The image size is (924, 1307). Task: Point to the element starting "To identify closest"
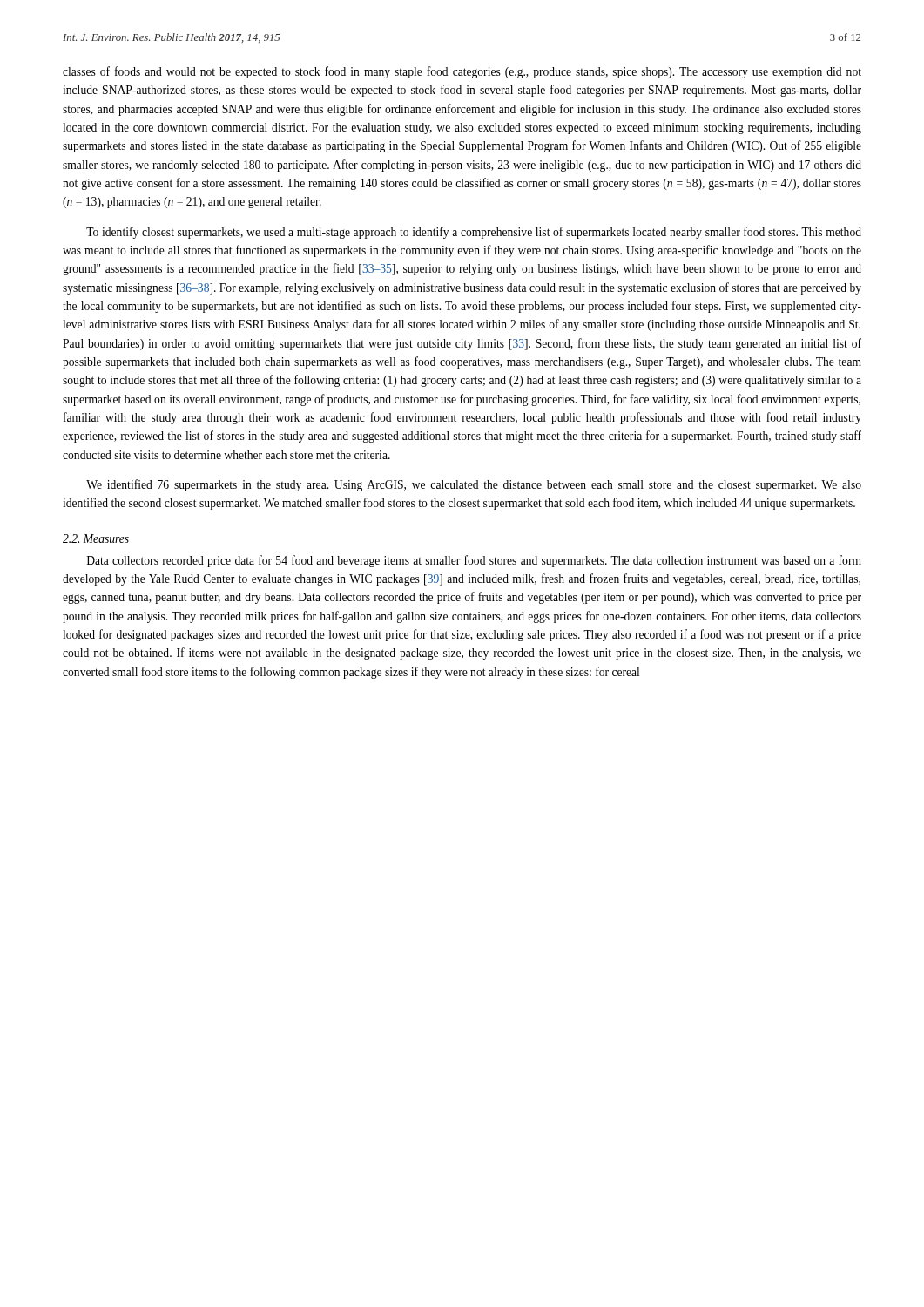click(x=462, y=344)
